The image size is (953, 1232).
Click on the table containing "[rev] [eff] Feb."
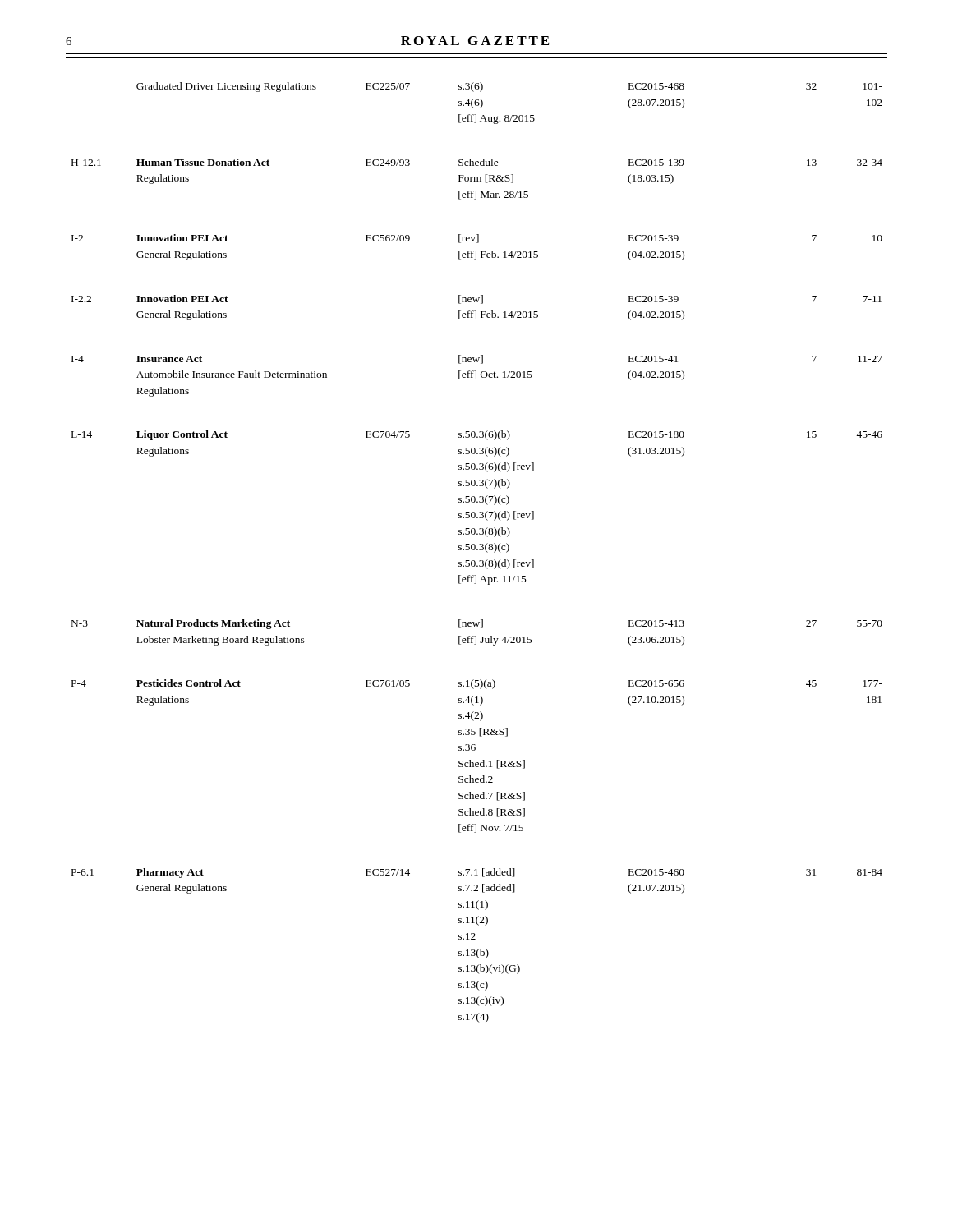[476, 551]
